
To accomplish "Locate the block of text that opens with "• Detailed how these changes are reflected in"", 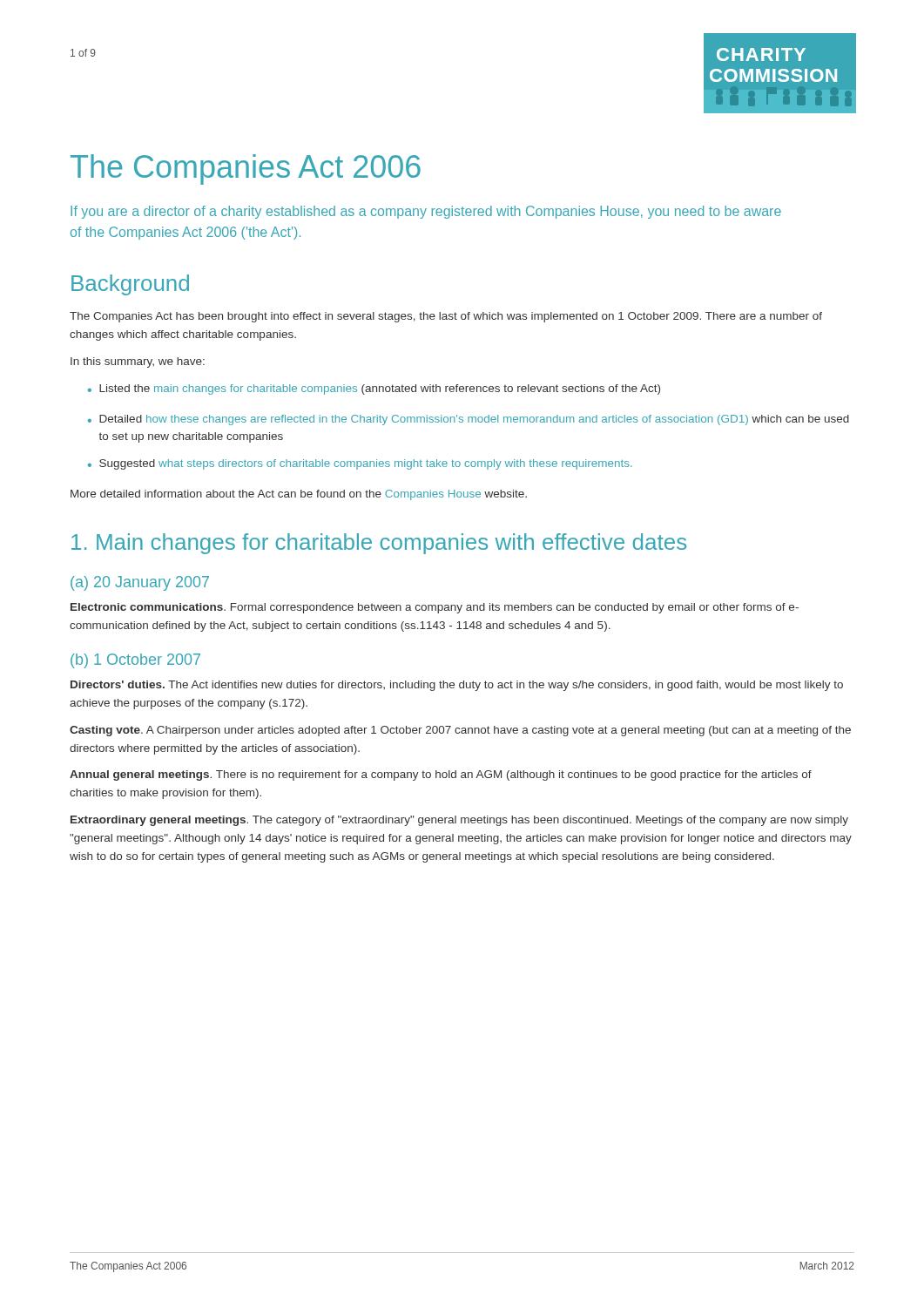I will click(x=471, y=428).
